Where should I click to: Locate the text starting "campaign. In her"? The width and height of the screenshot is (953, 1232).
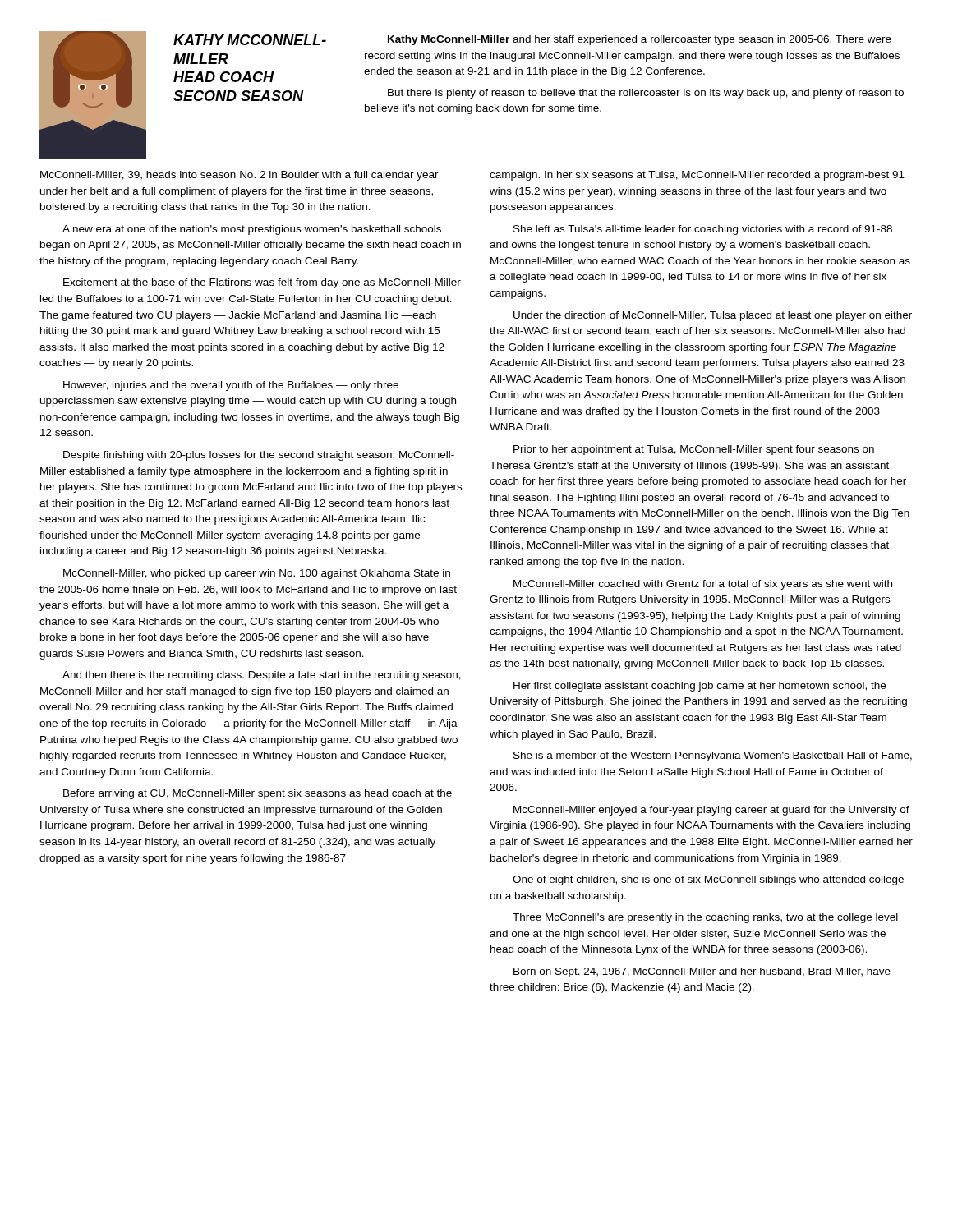tap(702, 581)
